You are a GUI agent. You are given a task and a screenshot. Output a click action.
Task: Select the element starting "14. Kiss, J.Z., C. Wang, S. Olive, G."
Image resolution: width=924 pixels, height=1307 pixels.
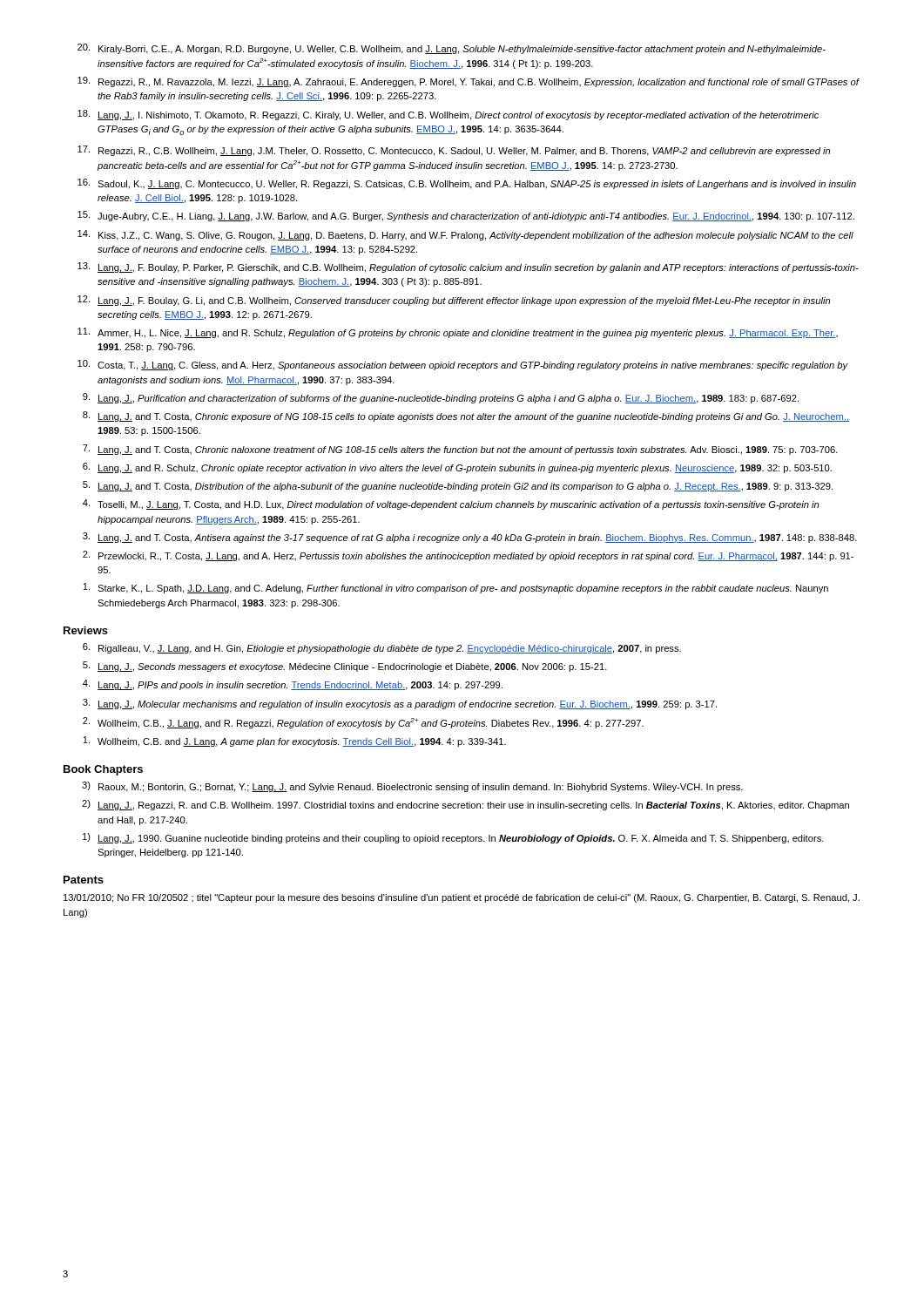462,242
